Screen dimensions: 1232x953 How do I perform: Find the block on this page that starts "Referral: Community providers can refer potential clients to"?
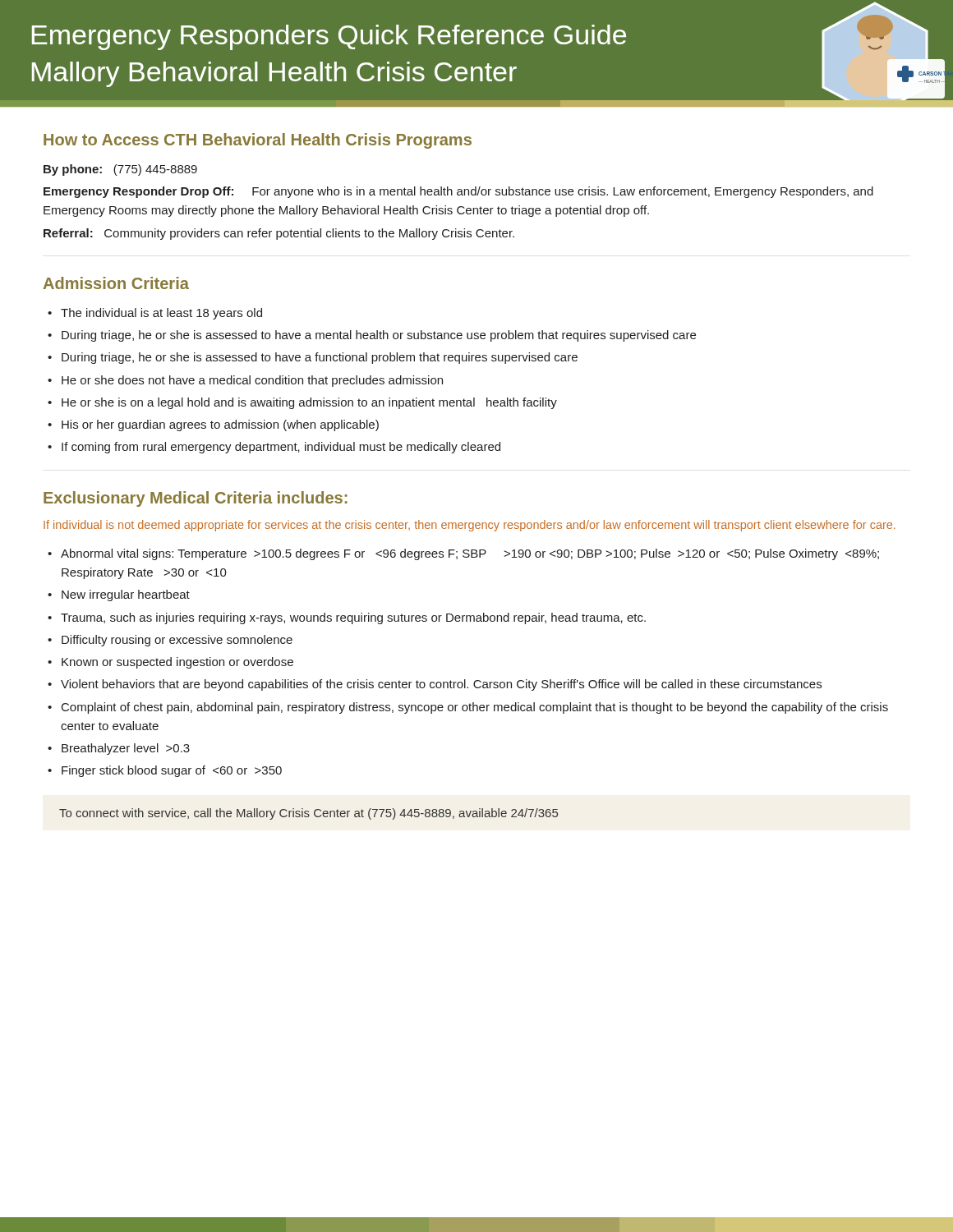[279, 232]
